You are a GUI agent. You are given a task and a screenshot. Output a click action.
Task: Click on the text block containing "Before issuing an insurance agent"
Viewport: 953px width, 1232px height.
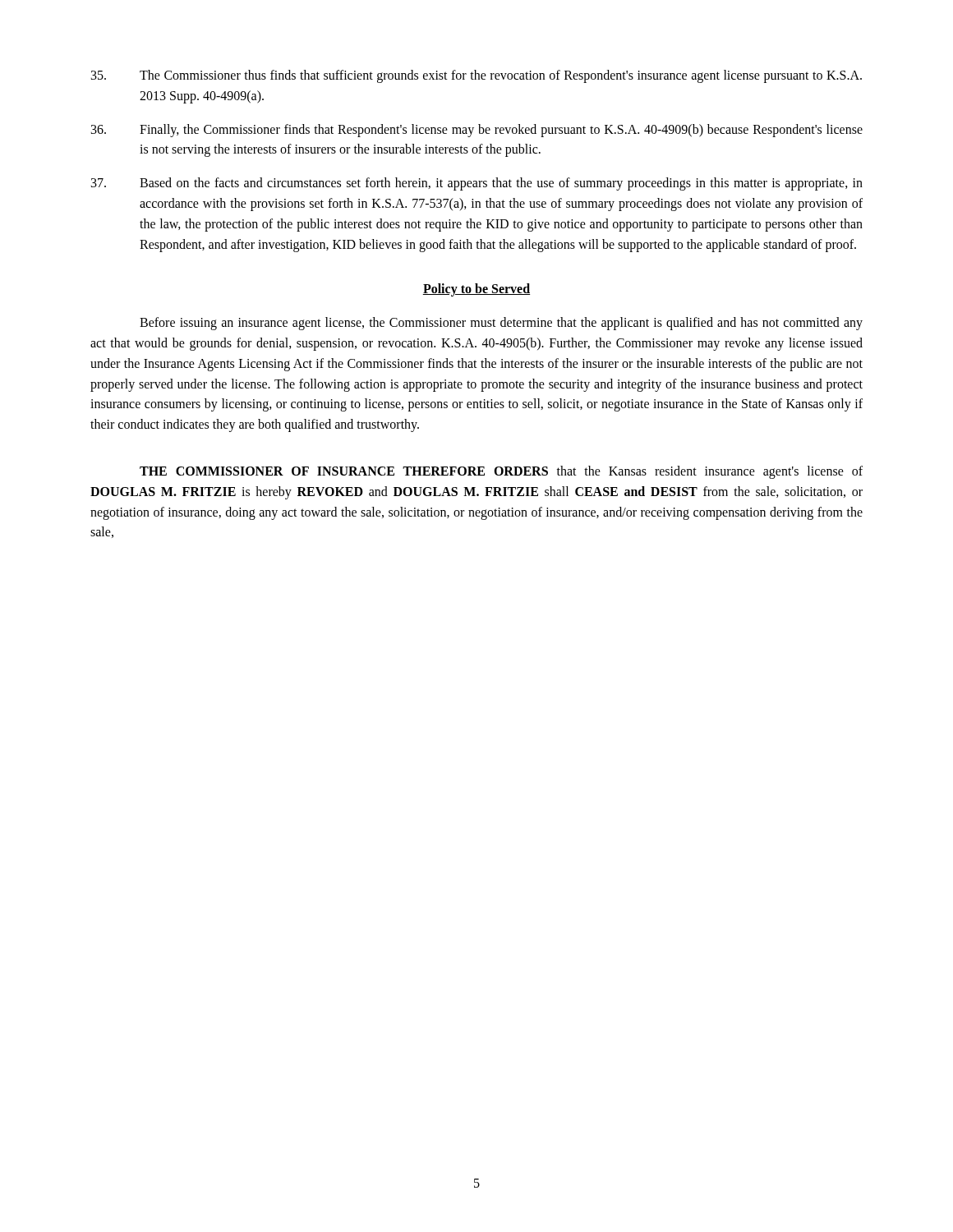[x=476, y=373]
